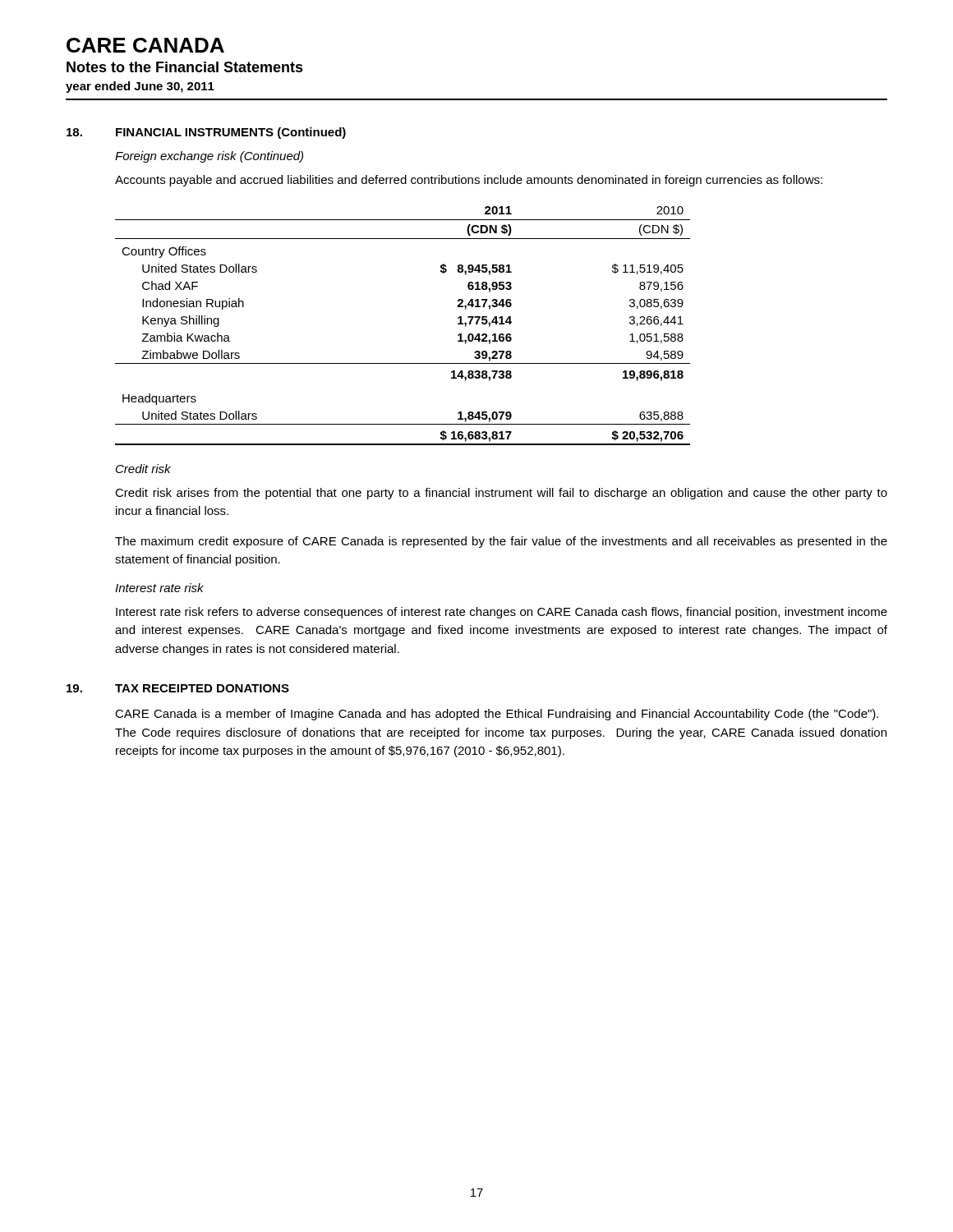Click the passage that begins "Accounts payable and accrued liabilities"
Viewport: 953px width, 1232px height.
[469, 180]
